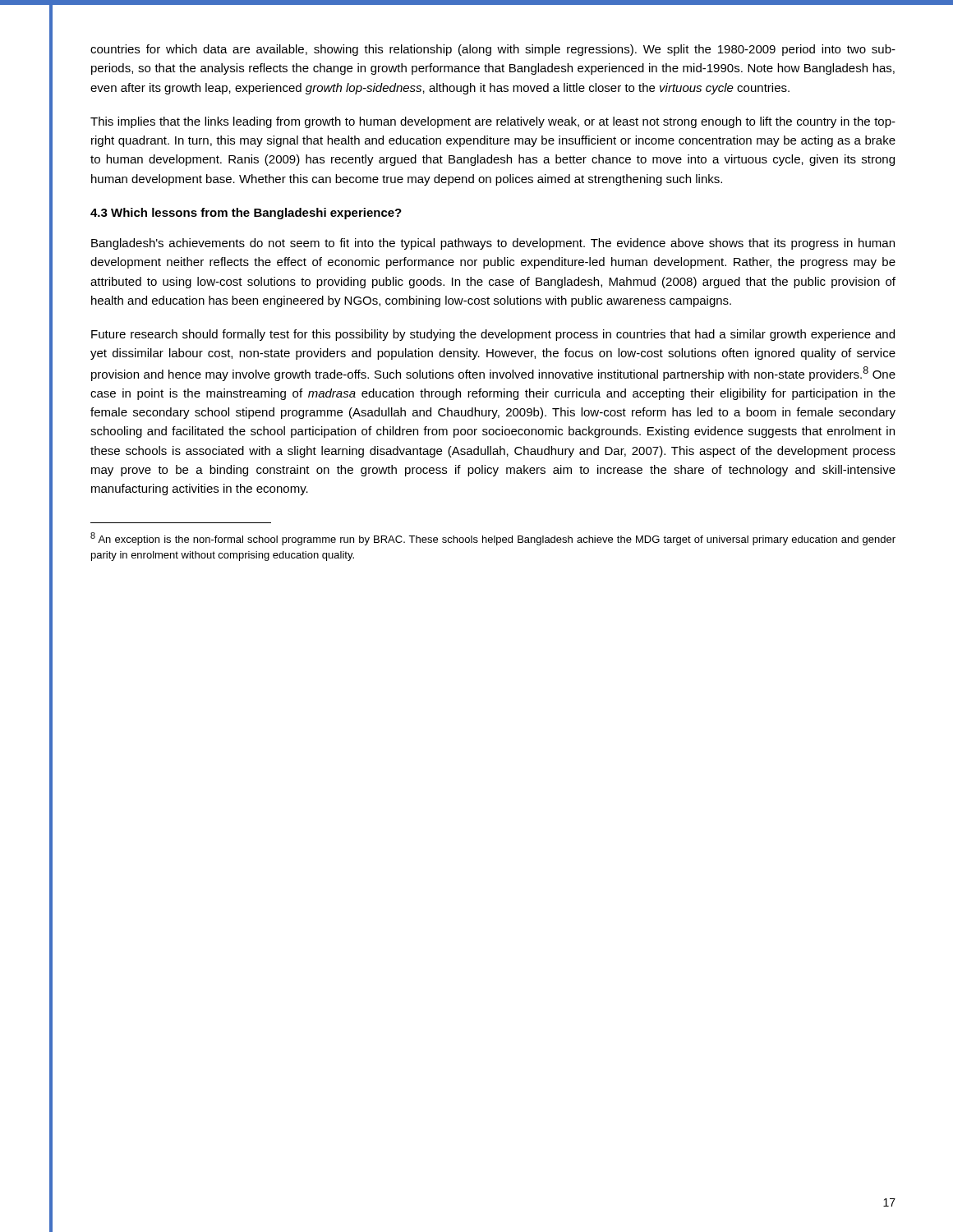Viewport: 953px width, 1232px height.
Task: Locate the text "4.3 Which lessons from the Bangladeshi experience?"
Action: 246,214
